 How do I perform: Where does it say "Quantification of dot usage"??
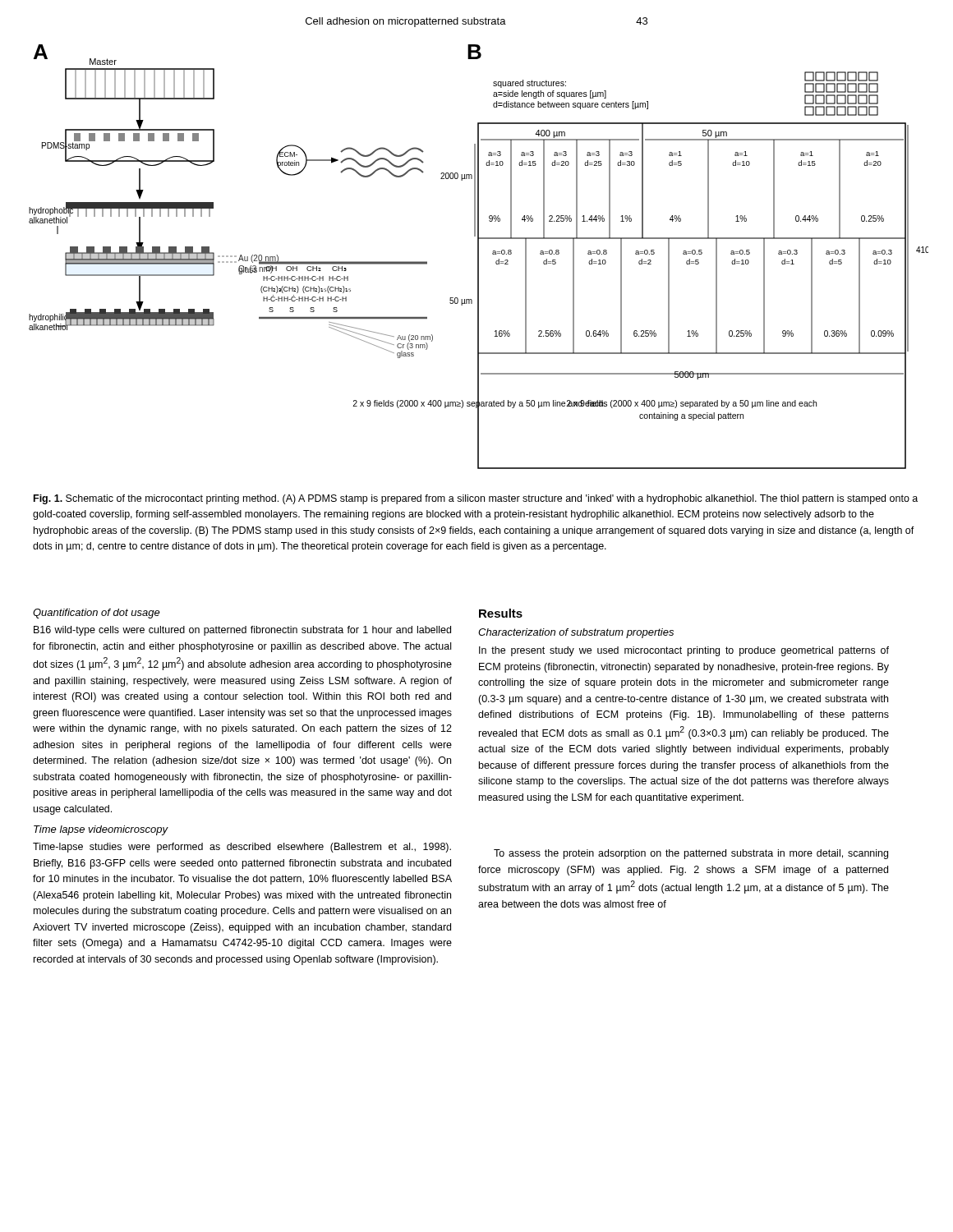96,612
